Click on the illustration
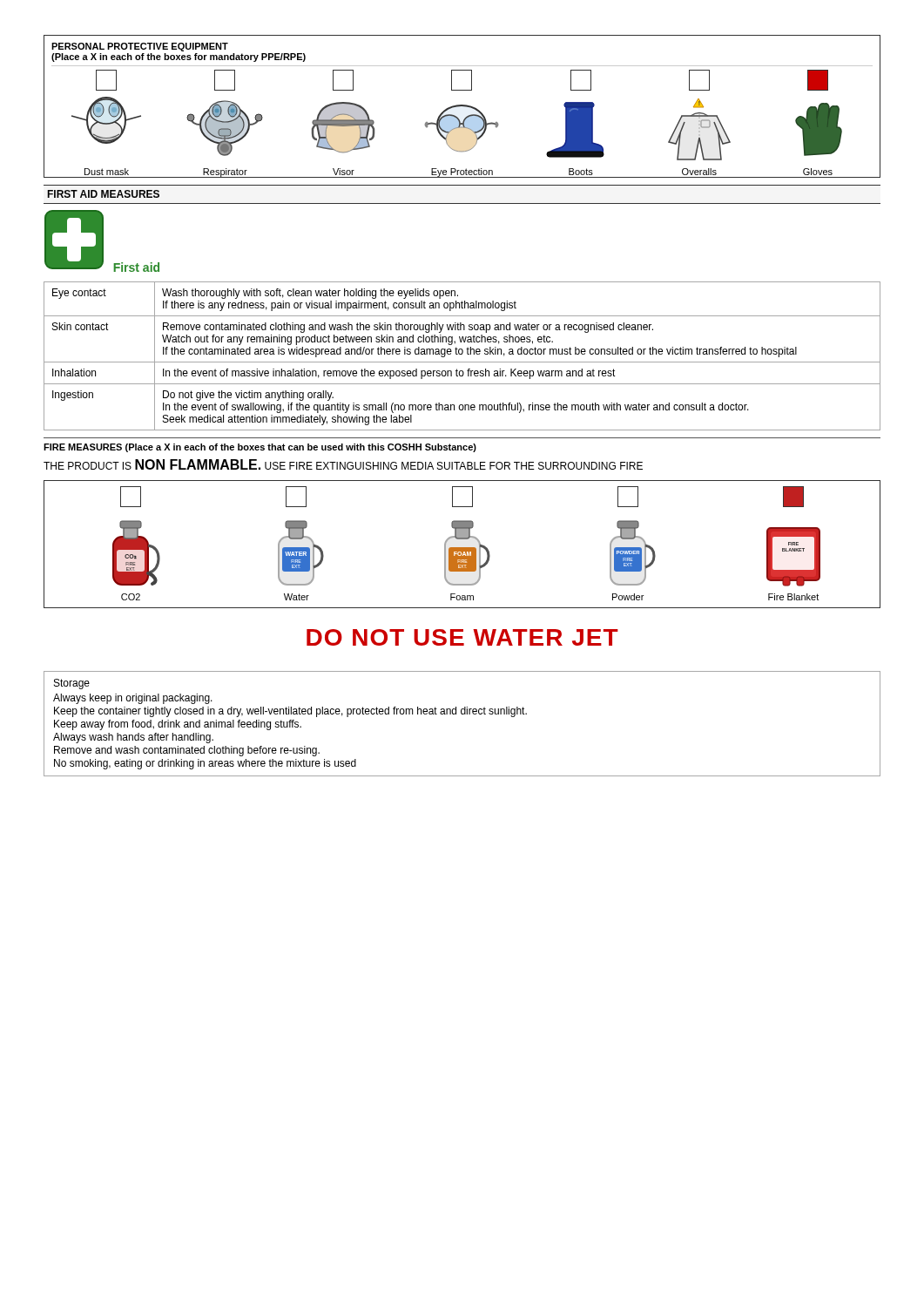 [x=462, y=242]
